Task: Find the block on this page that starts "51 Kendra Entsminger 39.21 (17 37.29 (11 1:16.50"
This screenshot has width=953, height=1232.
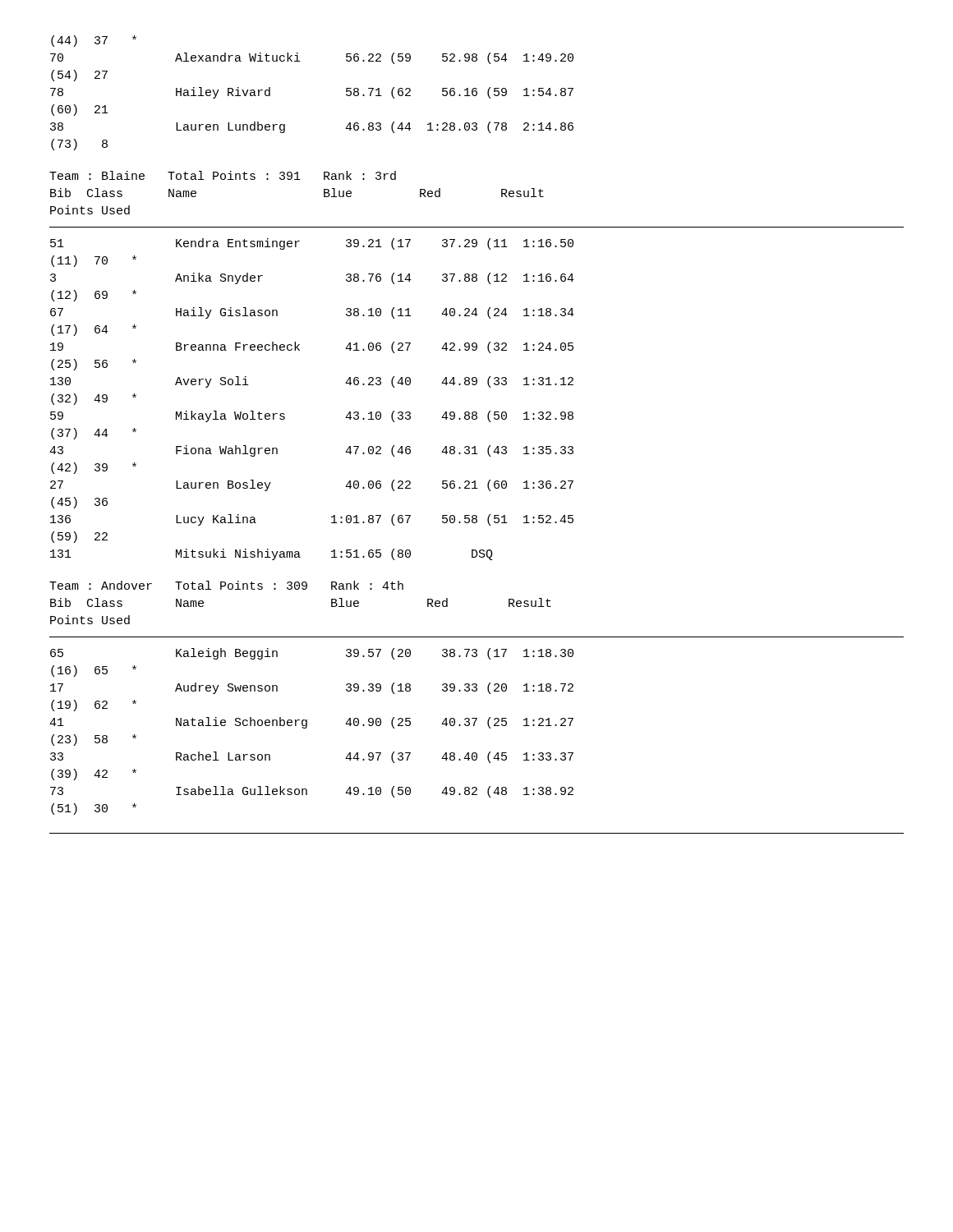Action: pos(476,400)
